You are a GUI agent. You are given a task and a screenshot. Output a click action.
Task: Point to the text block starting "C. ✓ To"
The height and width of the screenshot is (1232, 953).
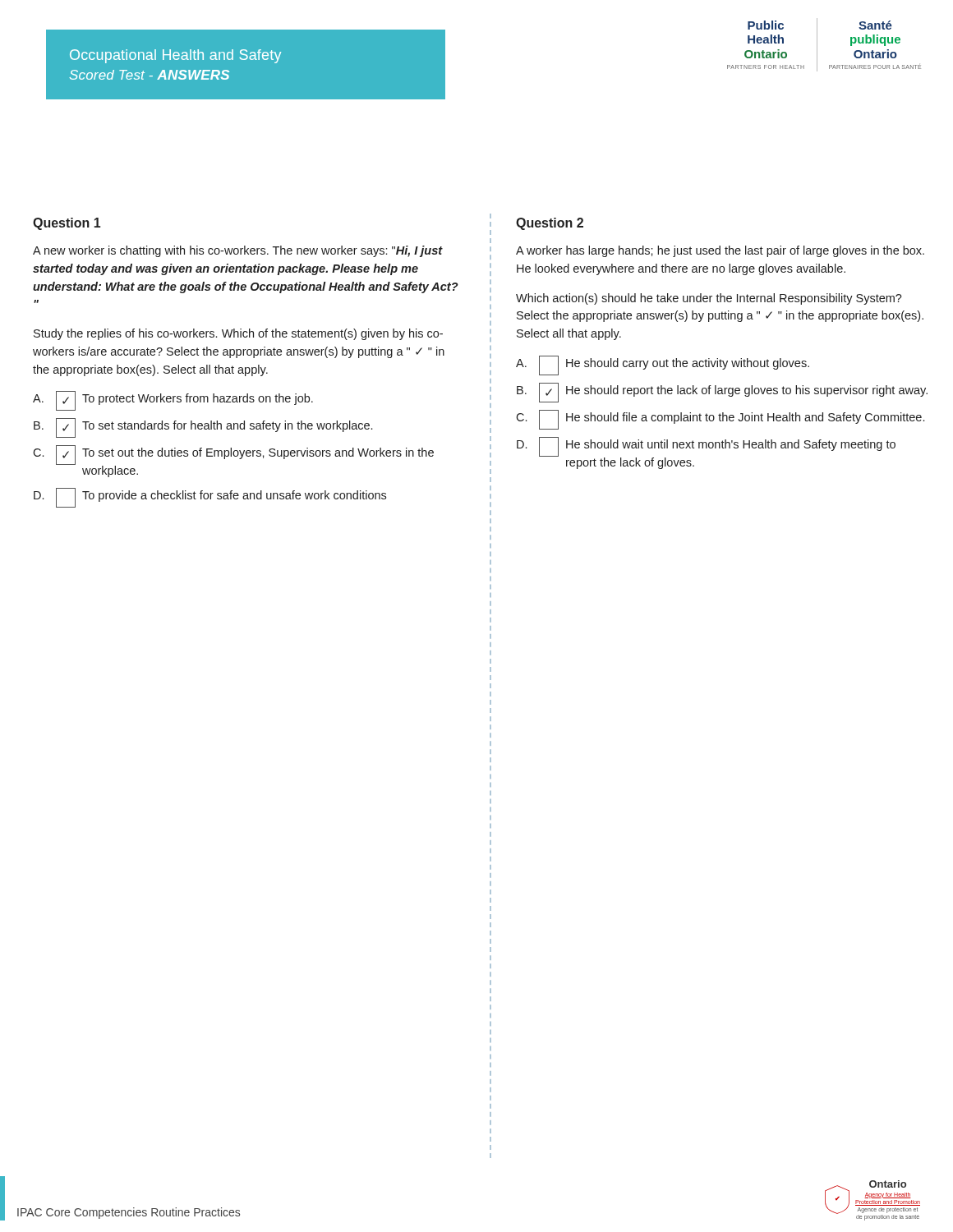[246, 463]
